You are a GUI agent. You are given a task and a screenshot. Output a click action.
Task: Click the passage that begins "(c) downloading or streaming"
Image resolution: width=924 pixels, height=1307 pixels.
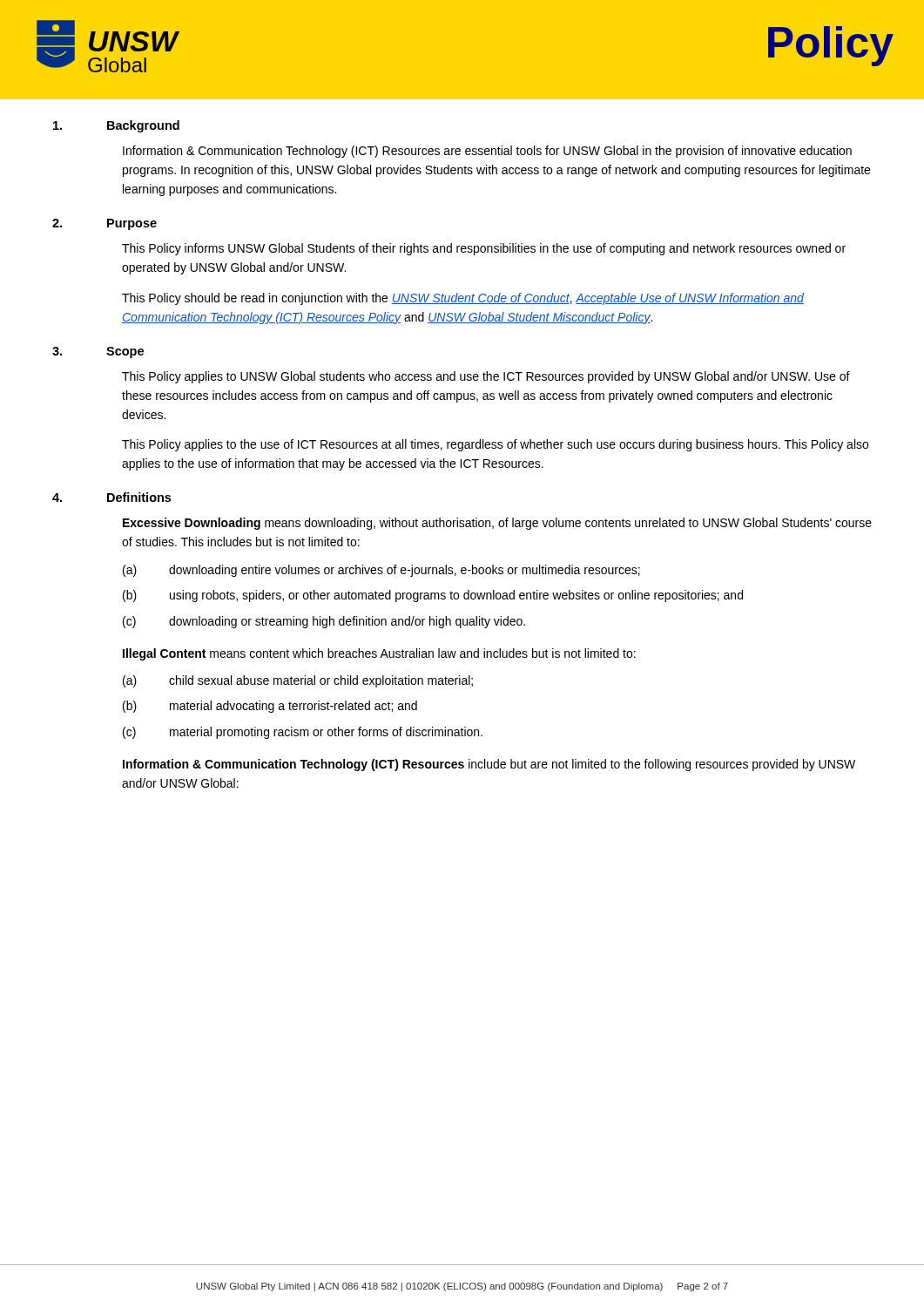point(324,622)
